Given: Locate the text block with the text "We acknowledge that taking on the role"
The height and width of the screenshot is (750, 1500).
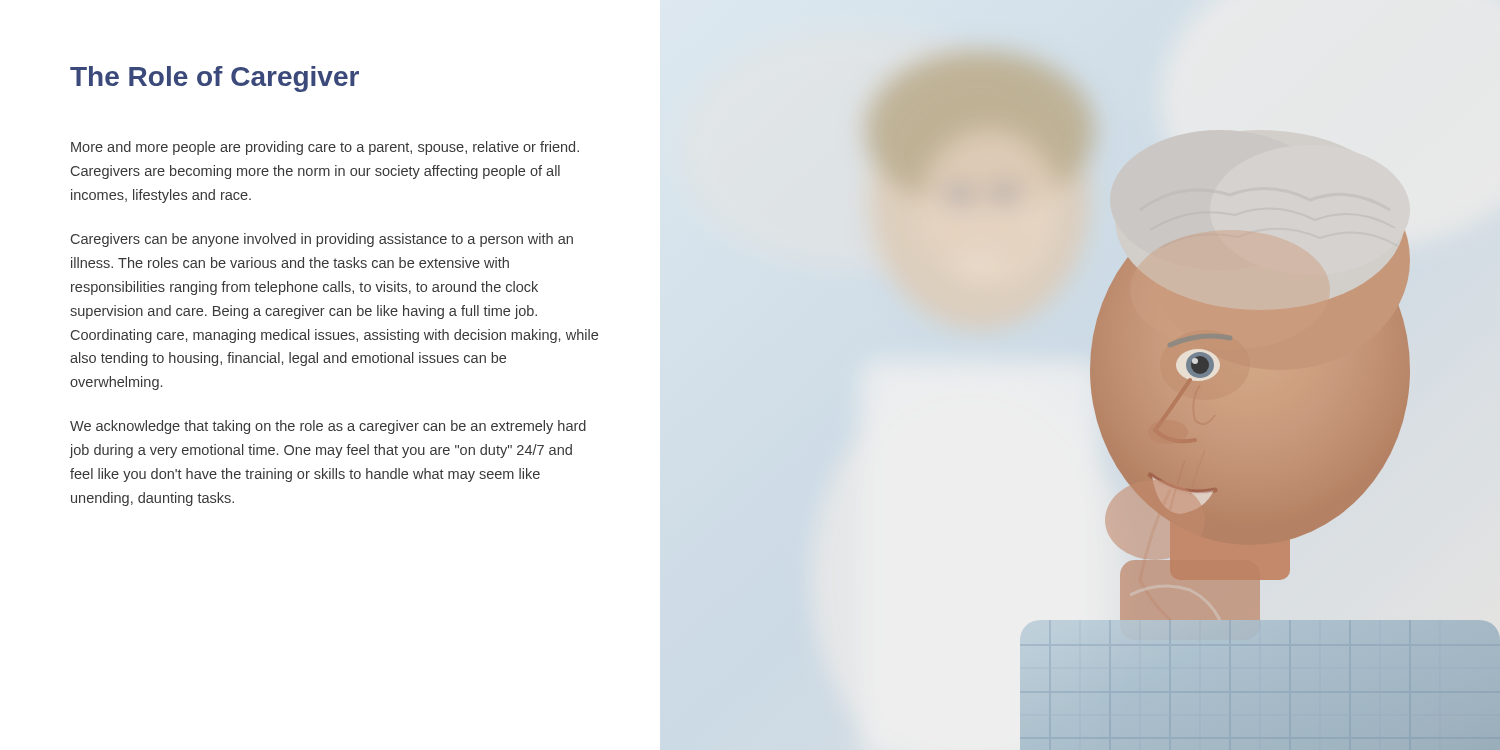Looking at the screenshot, I should (x=335, y=463).
